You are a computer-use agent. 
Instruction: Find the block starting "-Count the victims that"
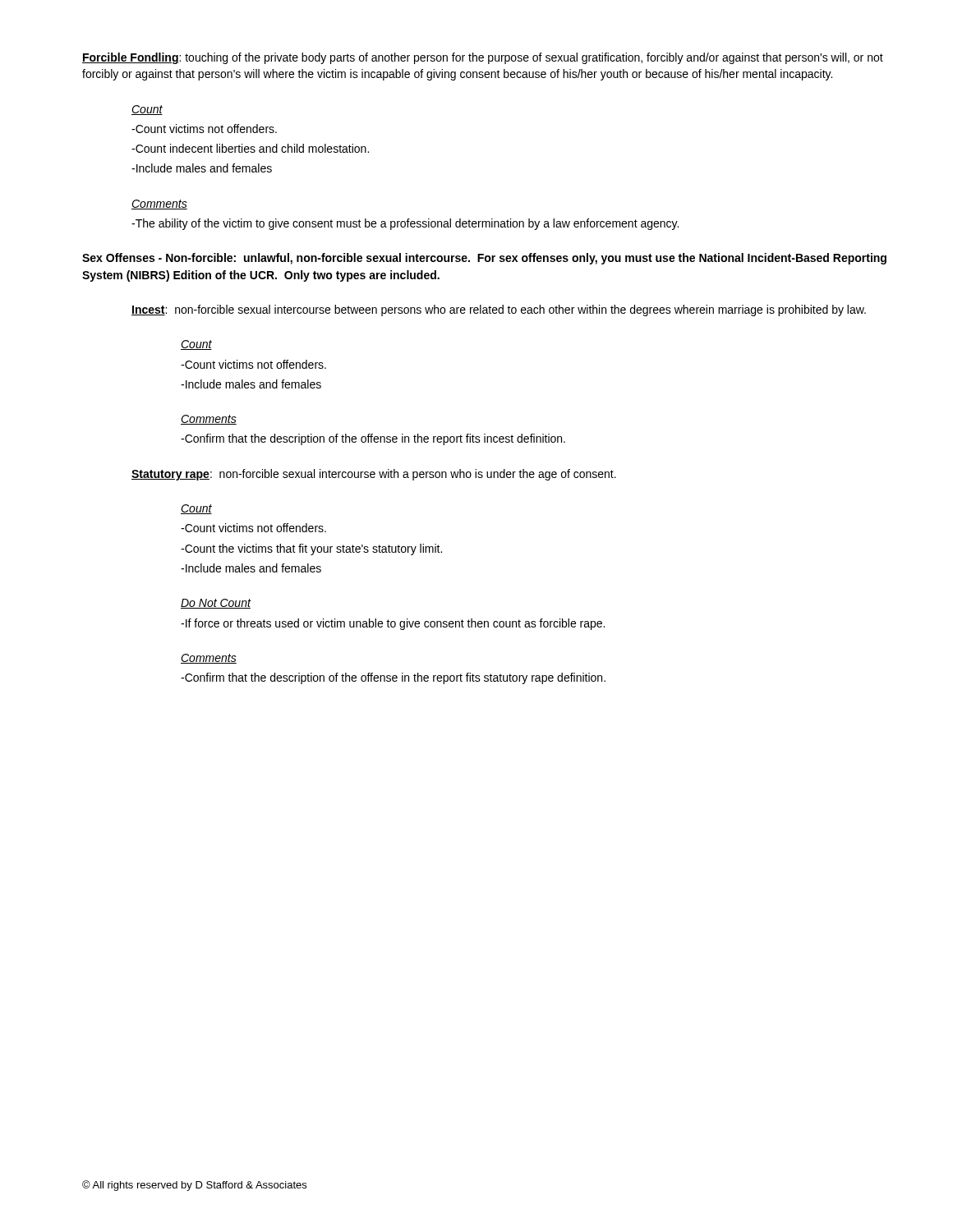(x=311, y=549)
